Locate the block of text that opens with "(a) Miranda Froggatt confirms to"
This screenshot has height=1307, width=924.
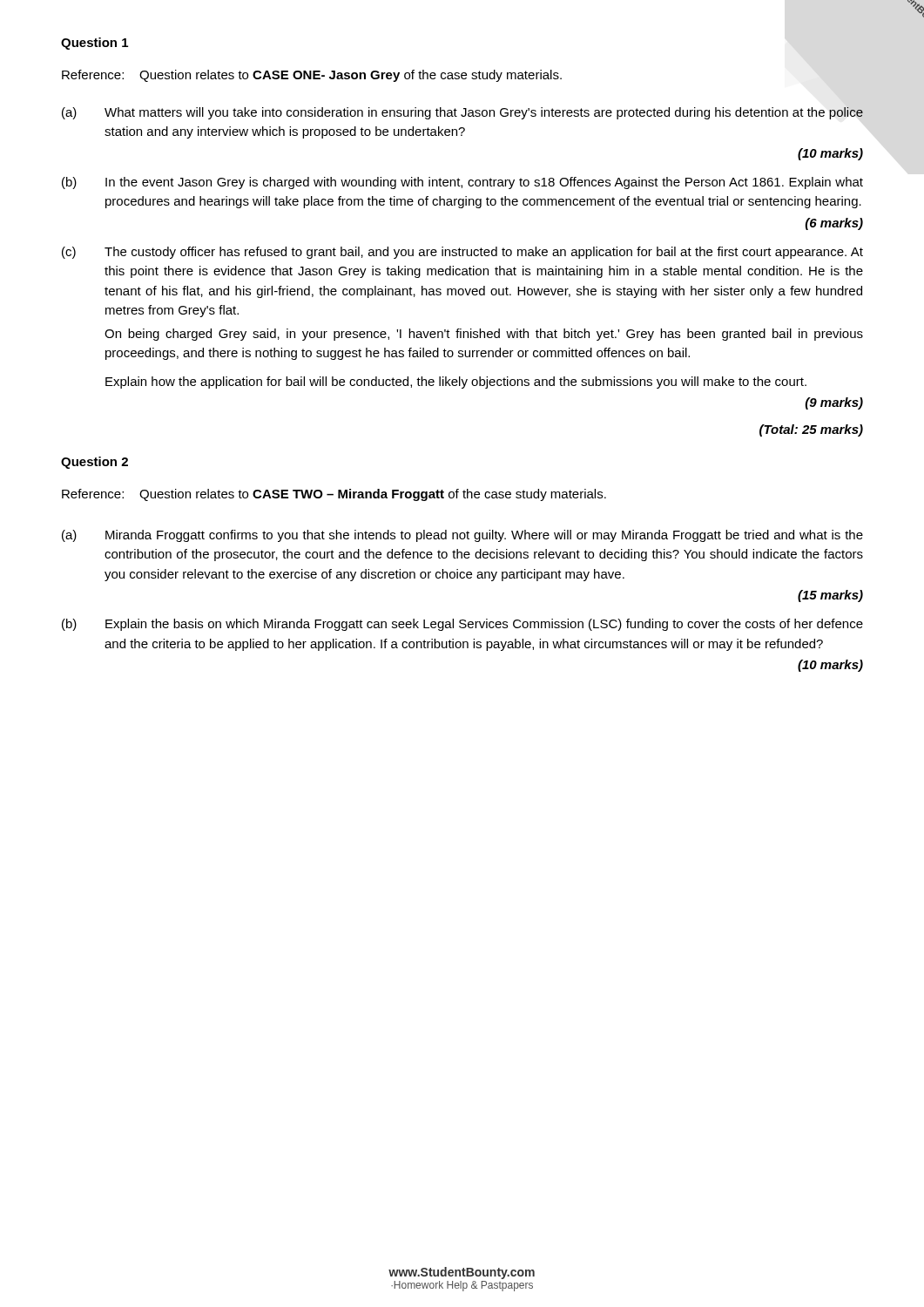[462, 554]
